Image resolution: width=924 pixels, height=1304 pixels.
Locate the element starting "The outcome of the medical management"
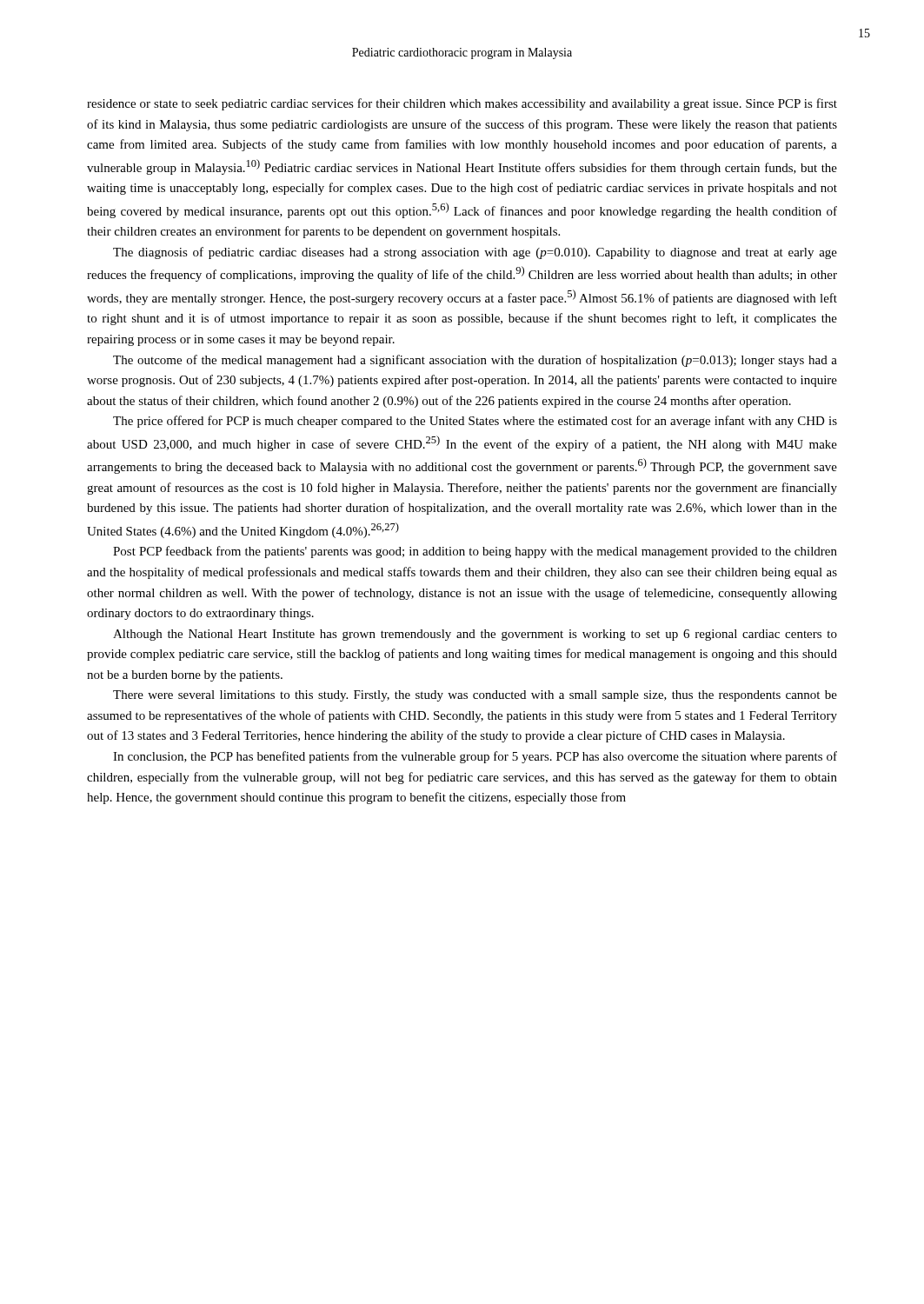tap(462, 380)
